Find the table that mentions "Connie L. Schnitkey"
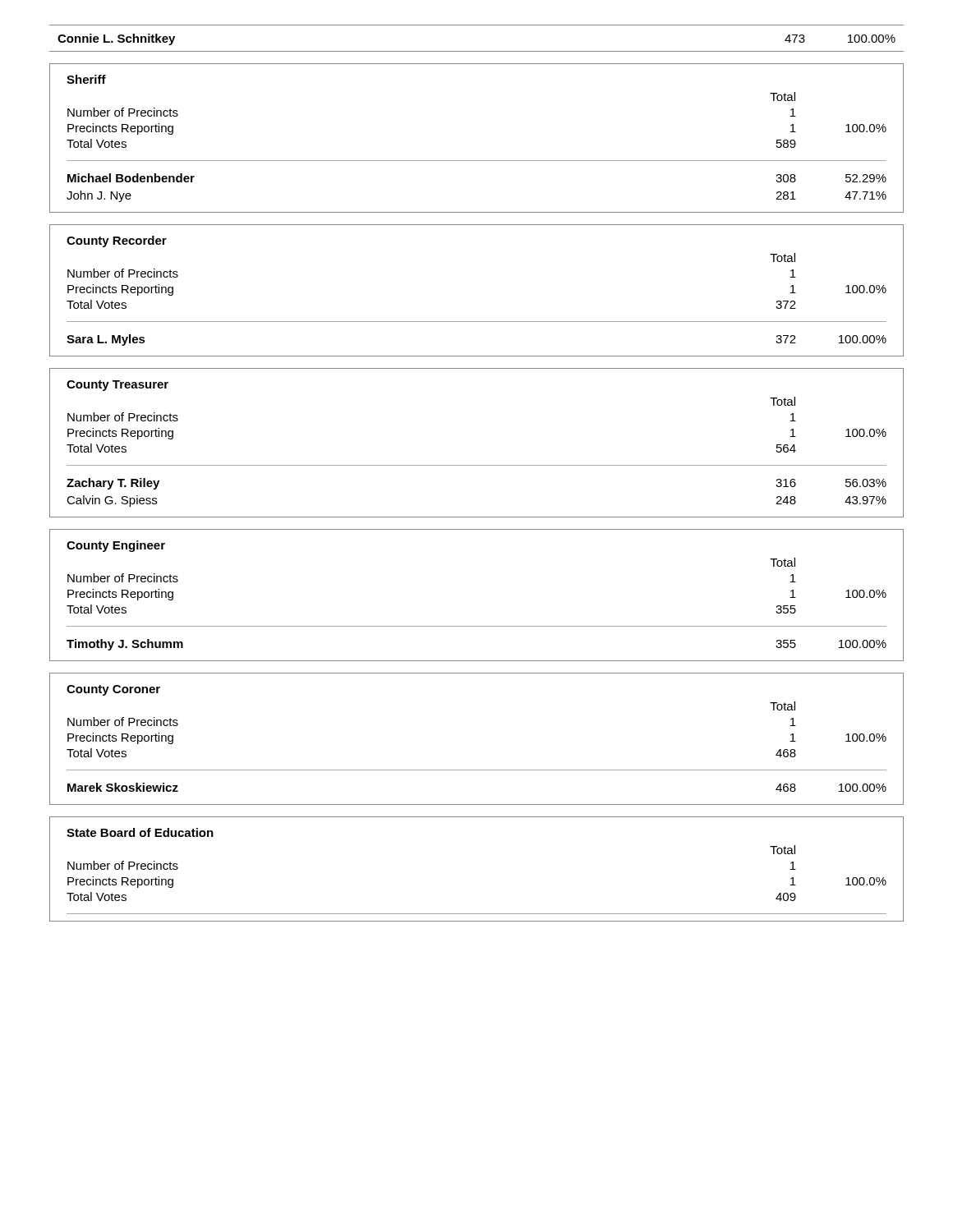The width and height of the screenshot is (953, 1232). click(x=476, y=38)
